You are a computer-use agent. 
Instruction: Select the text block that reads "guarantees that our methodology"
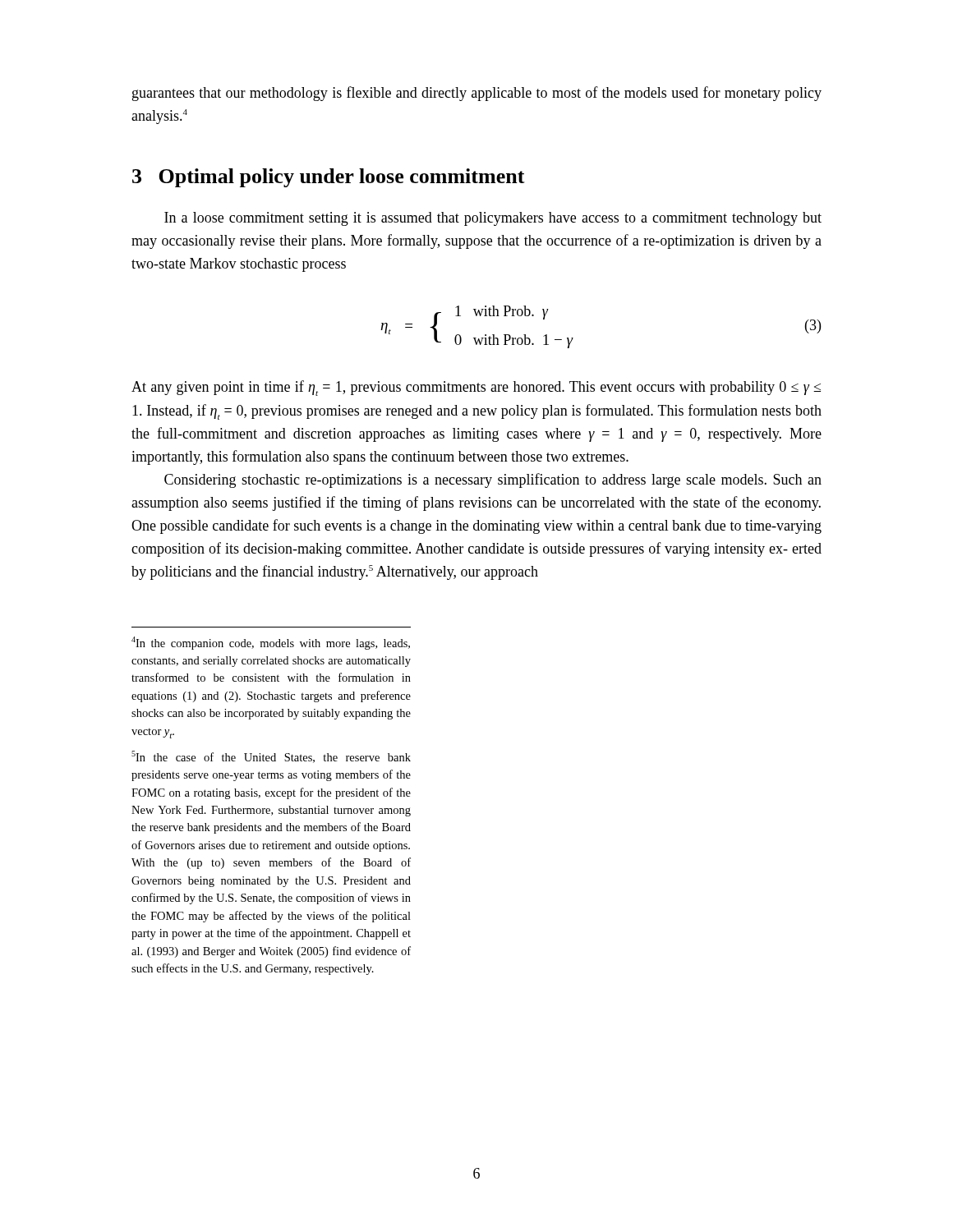point(476,104)
